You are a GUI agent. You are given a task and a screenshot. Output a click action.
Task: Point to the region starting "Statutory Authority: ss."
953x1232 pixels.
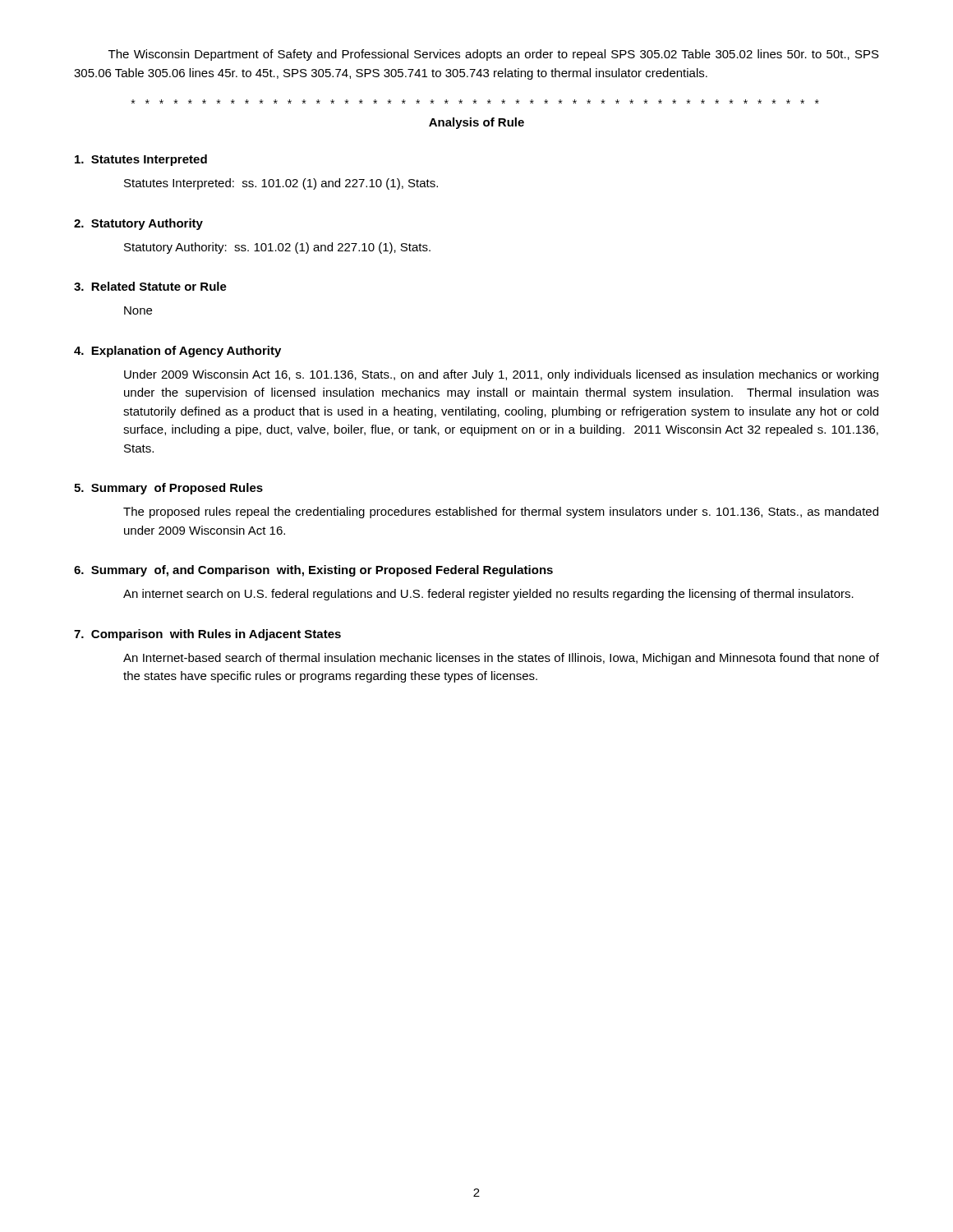pos(277,246)
